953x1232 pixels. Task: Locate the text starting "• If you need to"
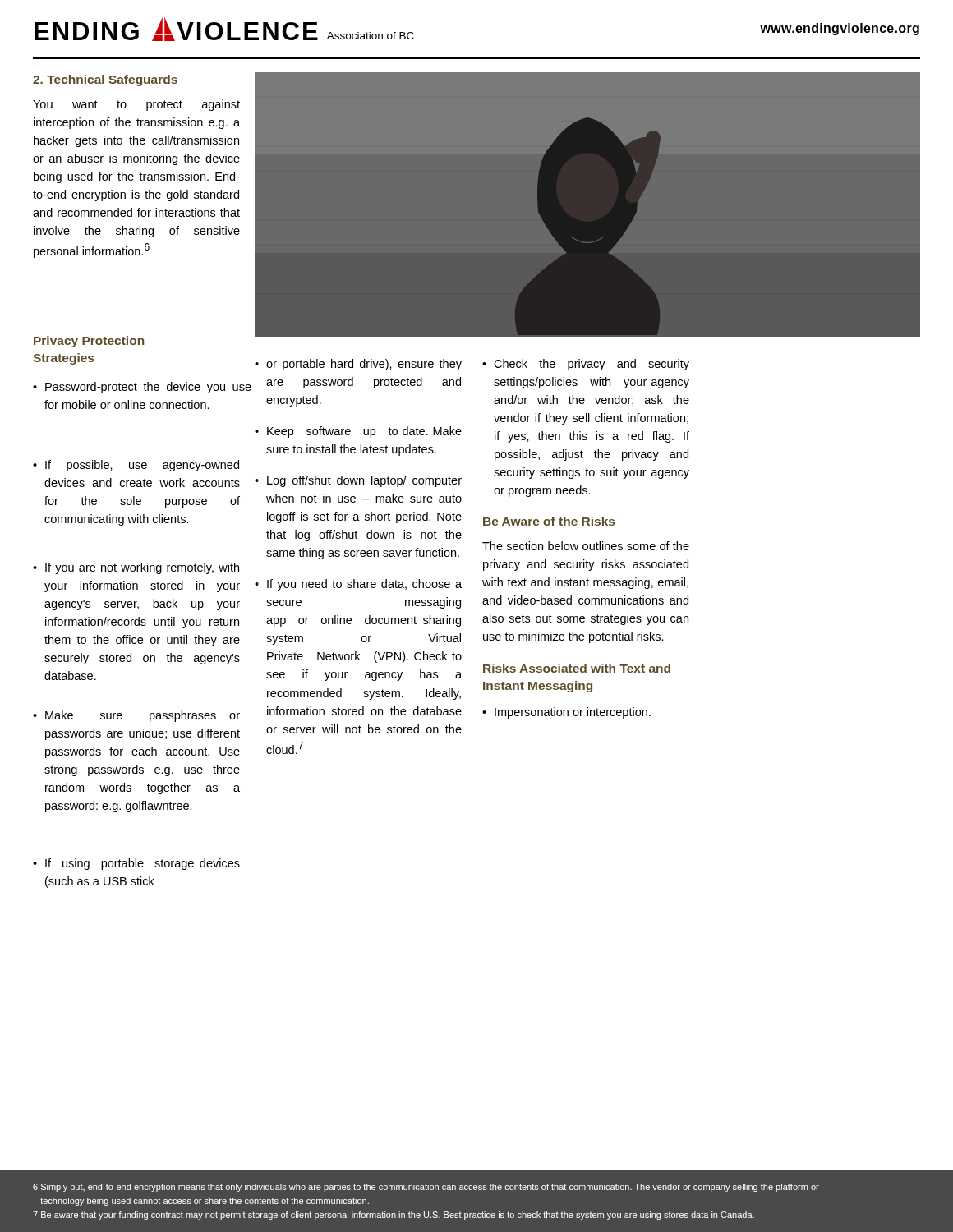click(358, 666)
